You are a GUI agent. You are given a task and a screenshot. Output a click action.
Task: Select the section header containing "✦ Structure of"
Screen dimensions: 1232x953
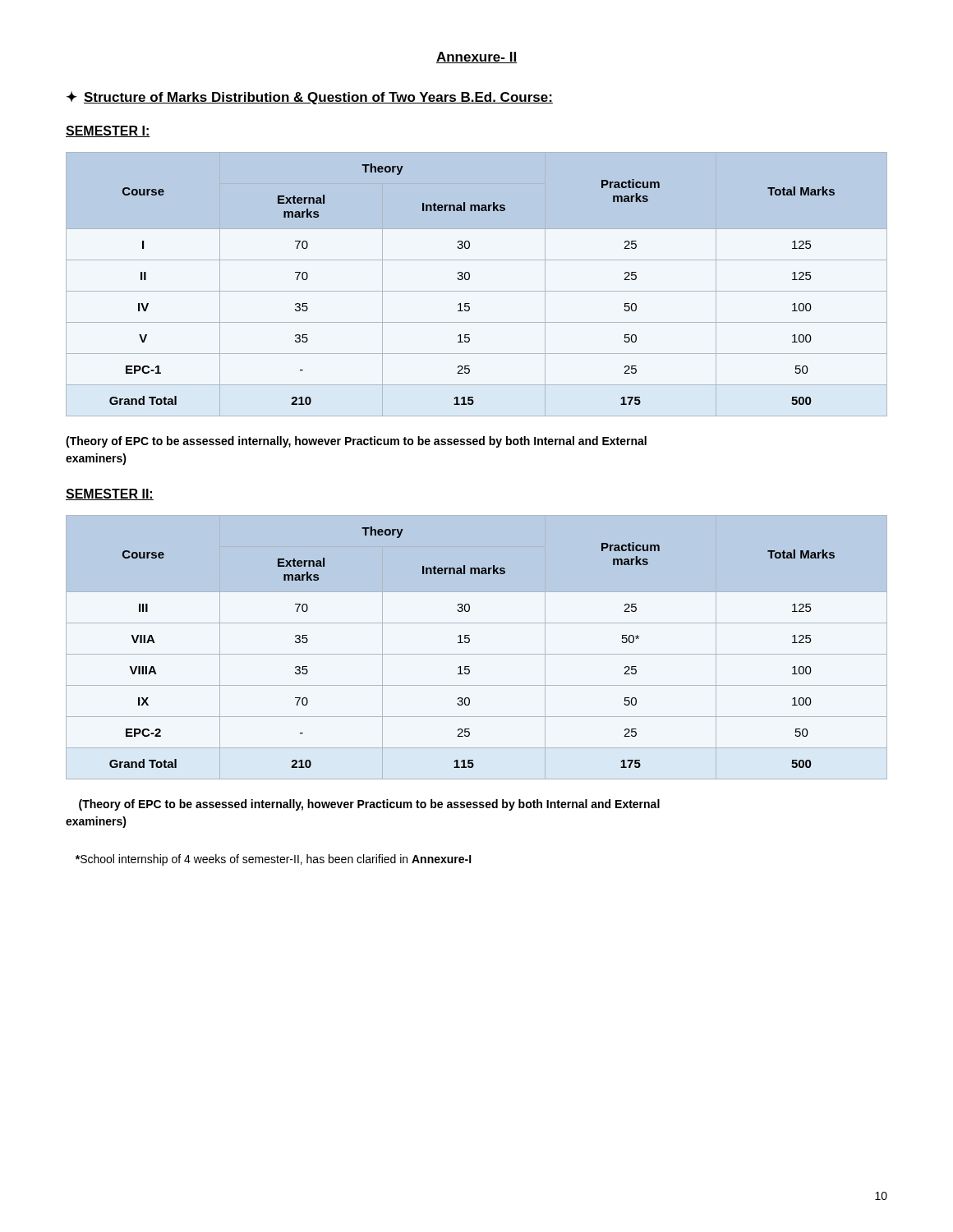309,97
